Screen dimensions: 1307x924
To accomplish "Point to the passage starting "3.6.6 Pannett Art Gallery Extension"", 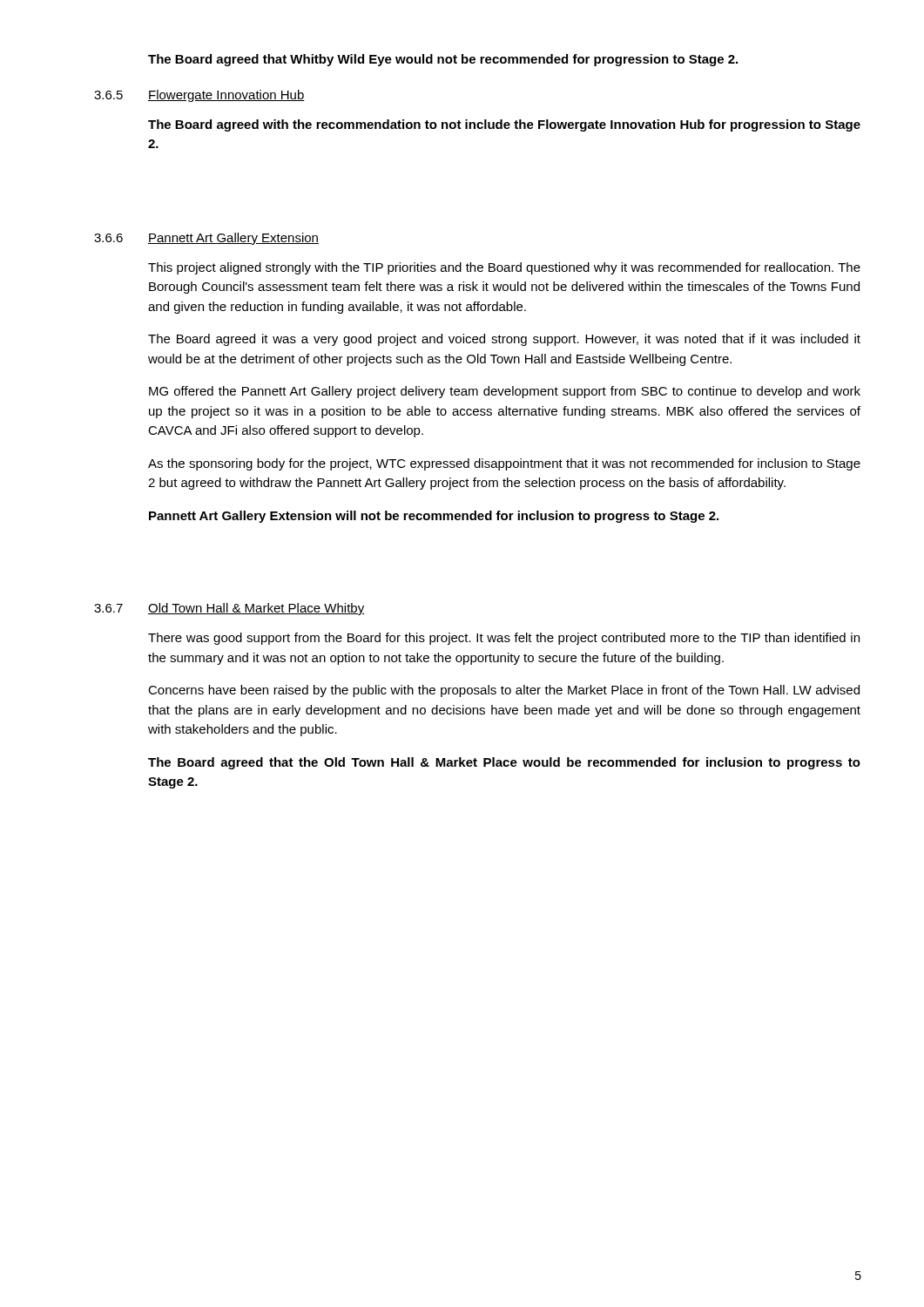I will click(x=206, y=237).
